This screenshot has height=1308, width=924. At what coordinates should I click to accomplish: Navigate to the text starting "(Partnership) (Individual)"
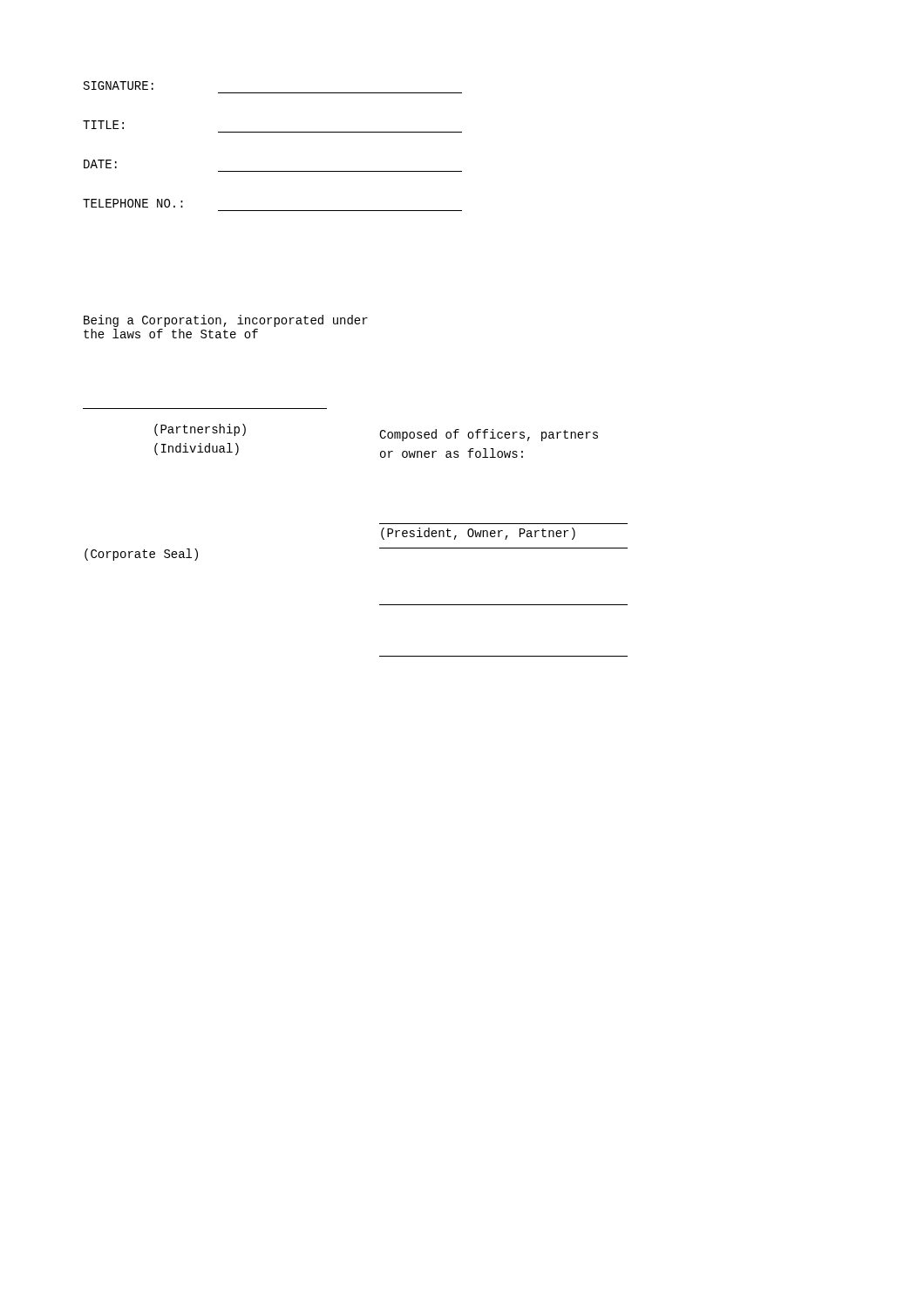200,440
